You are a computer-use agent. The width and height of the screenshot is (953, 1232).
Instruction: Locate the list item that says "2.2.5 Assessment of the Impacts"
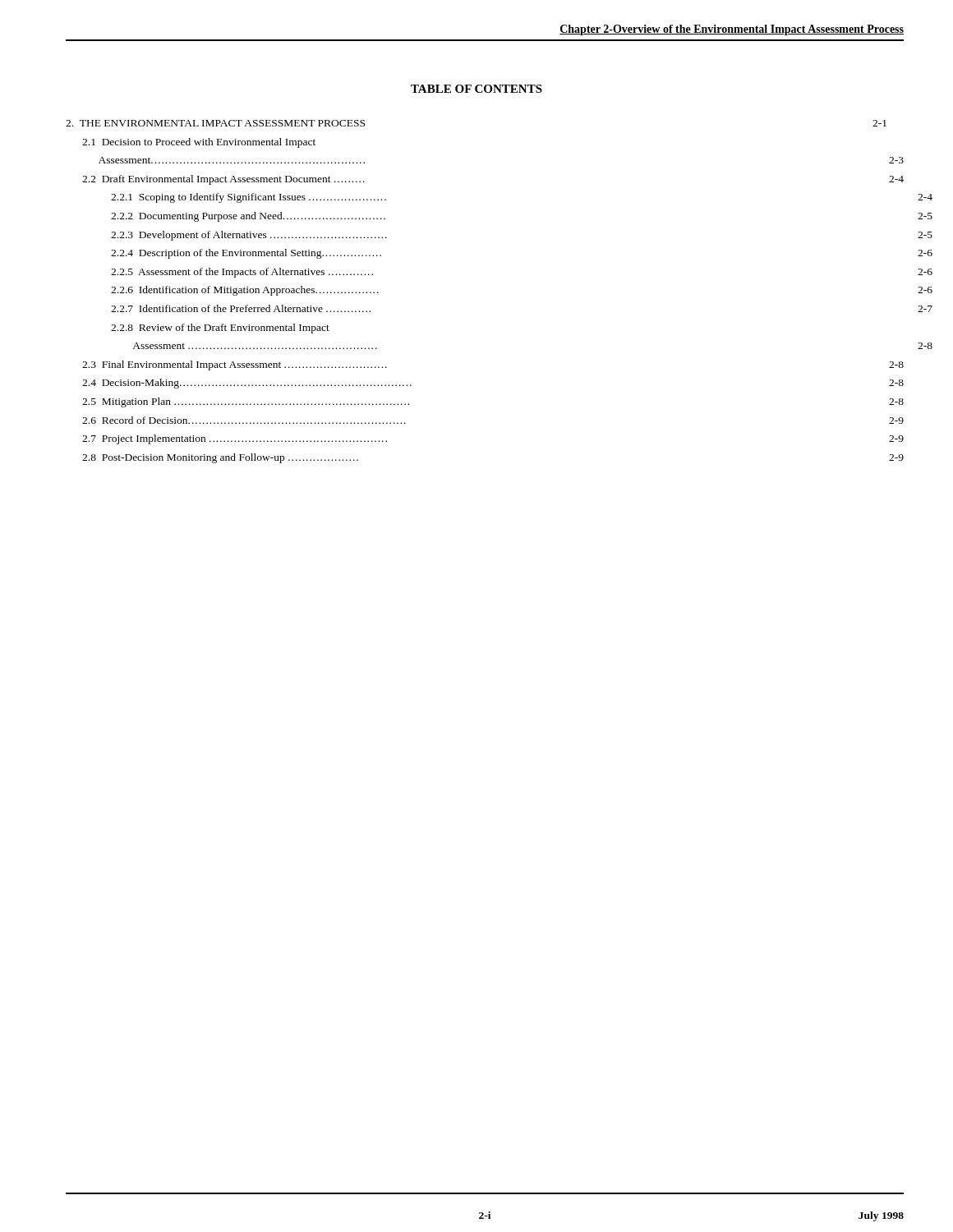pos(216,272)
